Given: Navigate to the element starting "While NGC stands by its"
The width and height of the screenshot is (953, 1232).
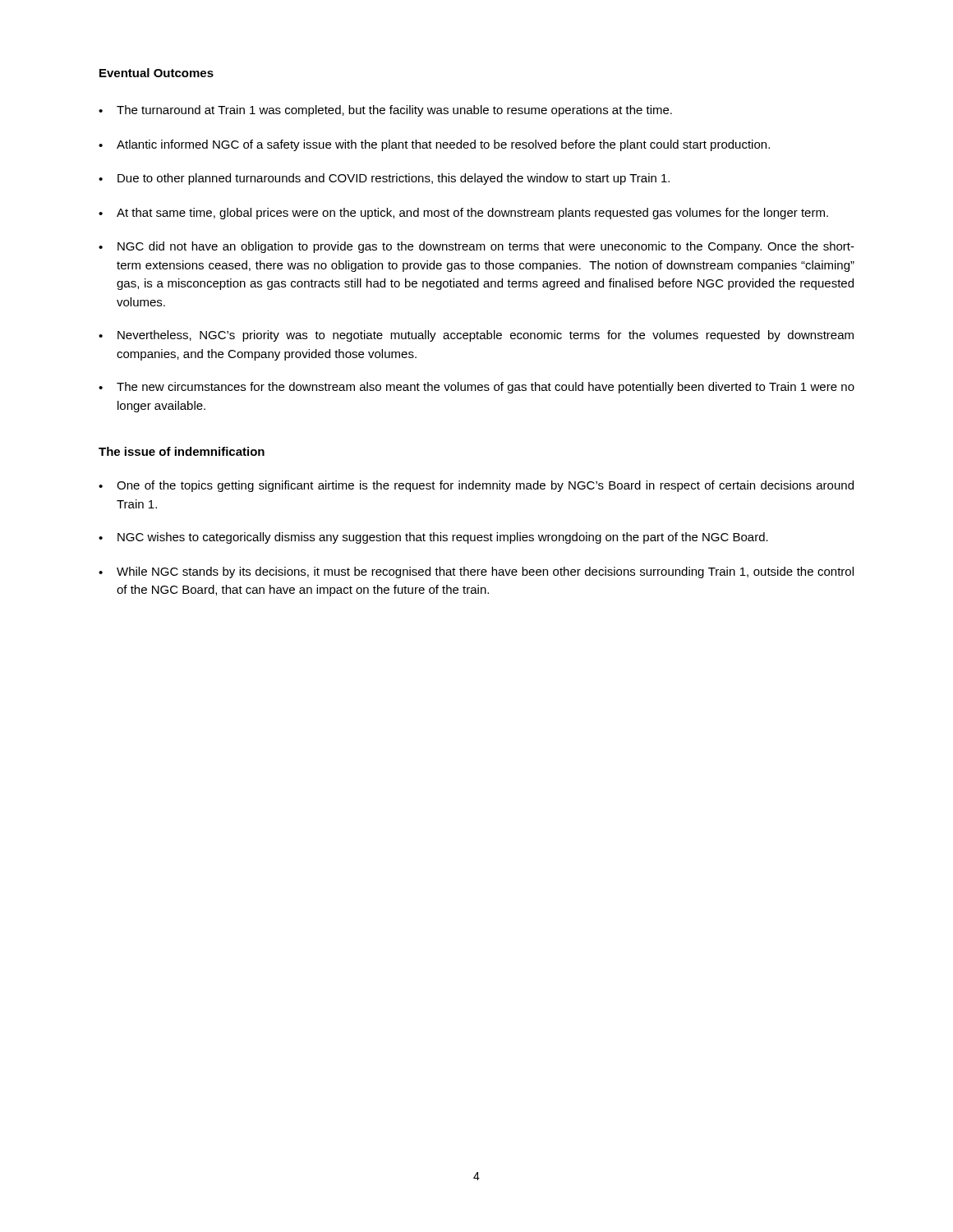Looking at the screenshot, I should [x=476, y=581].
